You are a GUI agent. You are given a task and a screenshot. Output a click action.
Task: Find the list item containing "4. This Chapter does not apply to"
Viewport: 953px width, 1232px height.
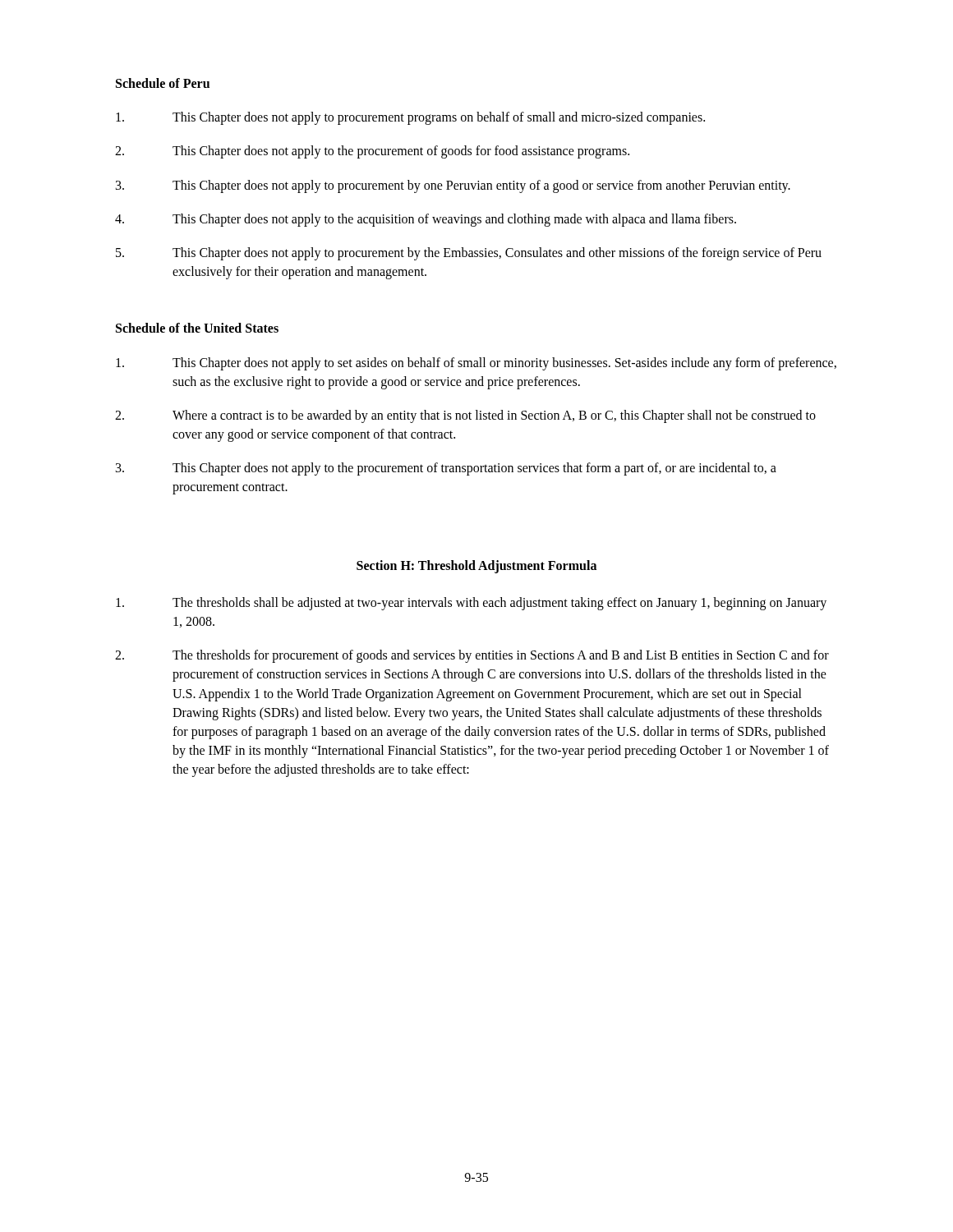point(476,219)
